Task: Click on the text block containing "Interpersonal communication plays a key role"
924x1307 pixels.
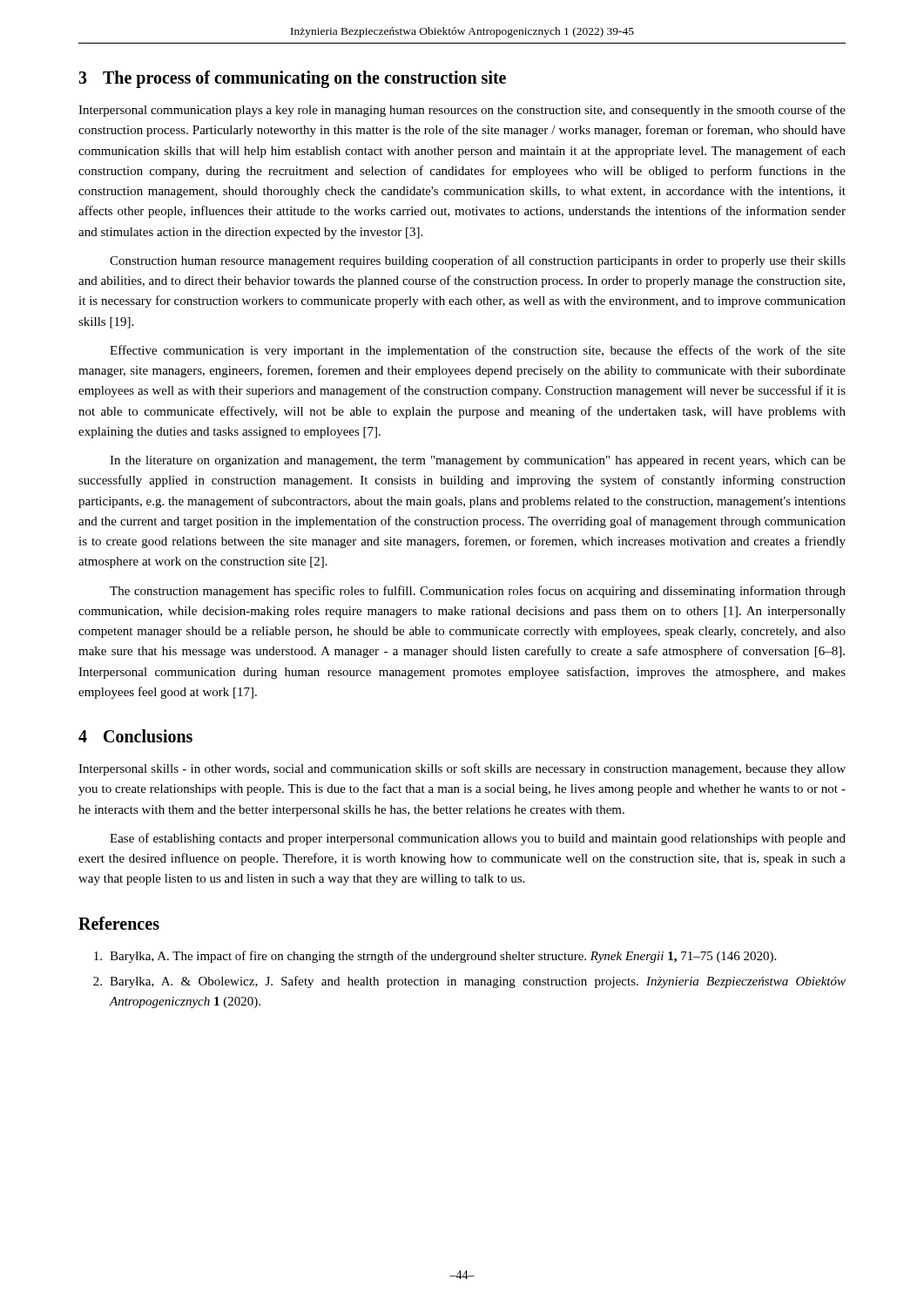Action: pyautogui.click(x=462, y=171)
